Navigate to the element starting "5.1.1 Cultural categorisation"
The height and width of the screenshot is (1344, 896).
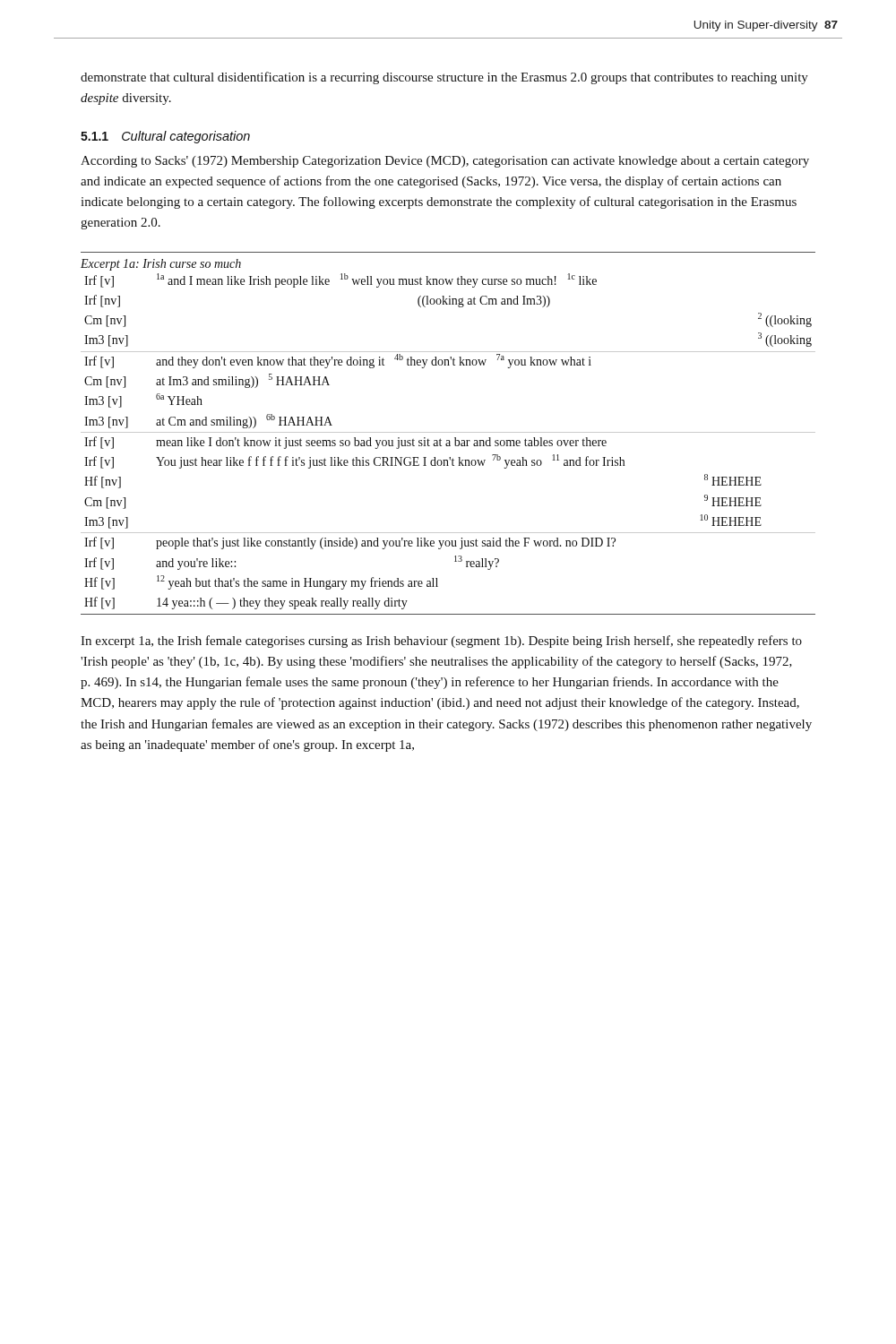point(165,136)
